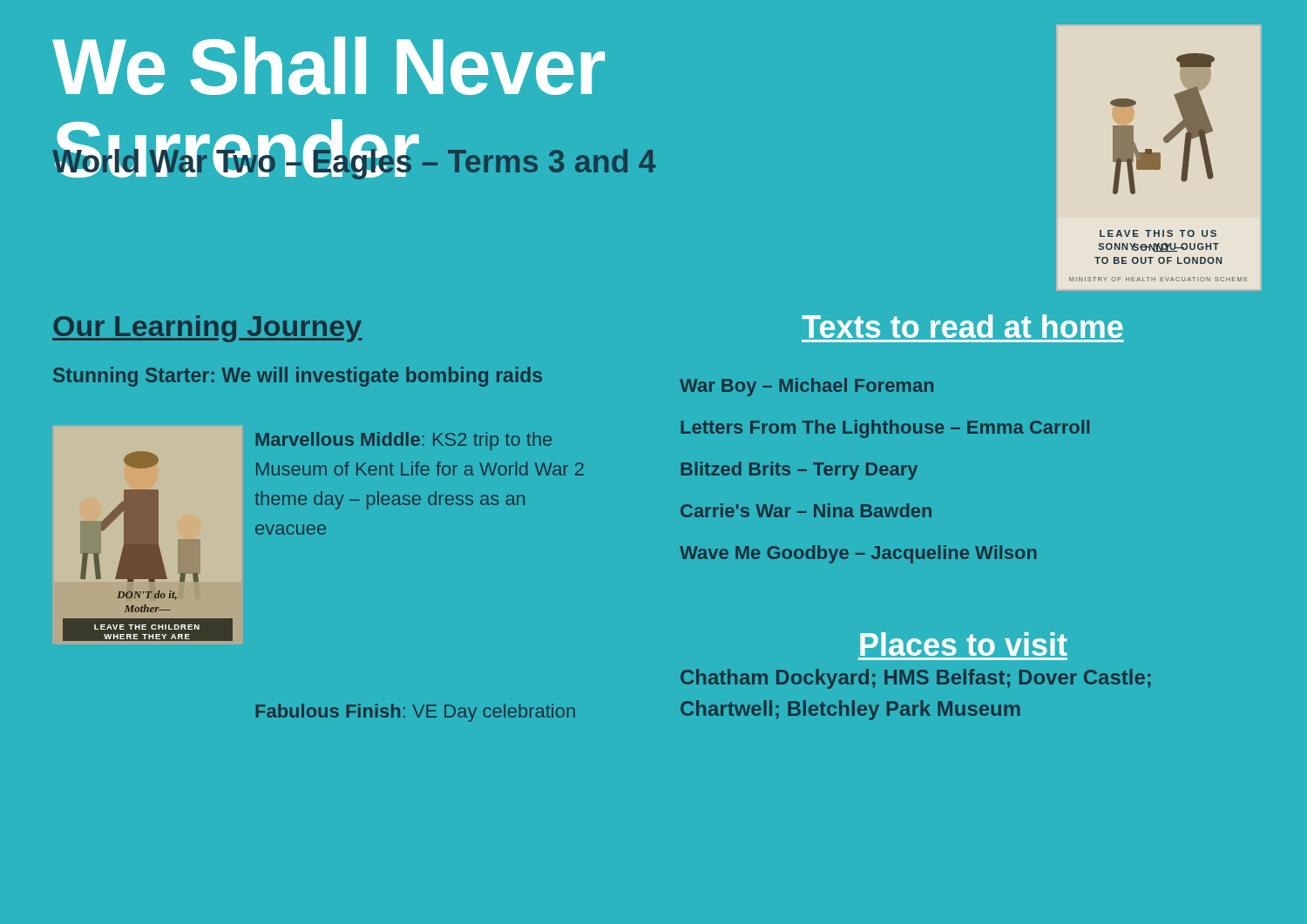Point to the text block starting "Carrie's War –"
This screenshot has height=924, width=1307.
coord(806,510)
